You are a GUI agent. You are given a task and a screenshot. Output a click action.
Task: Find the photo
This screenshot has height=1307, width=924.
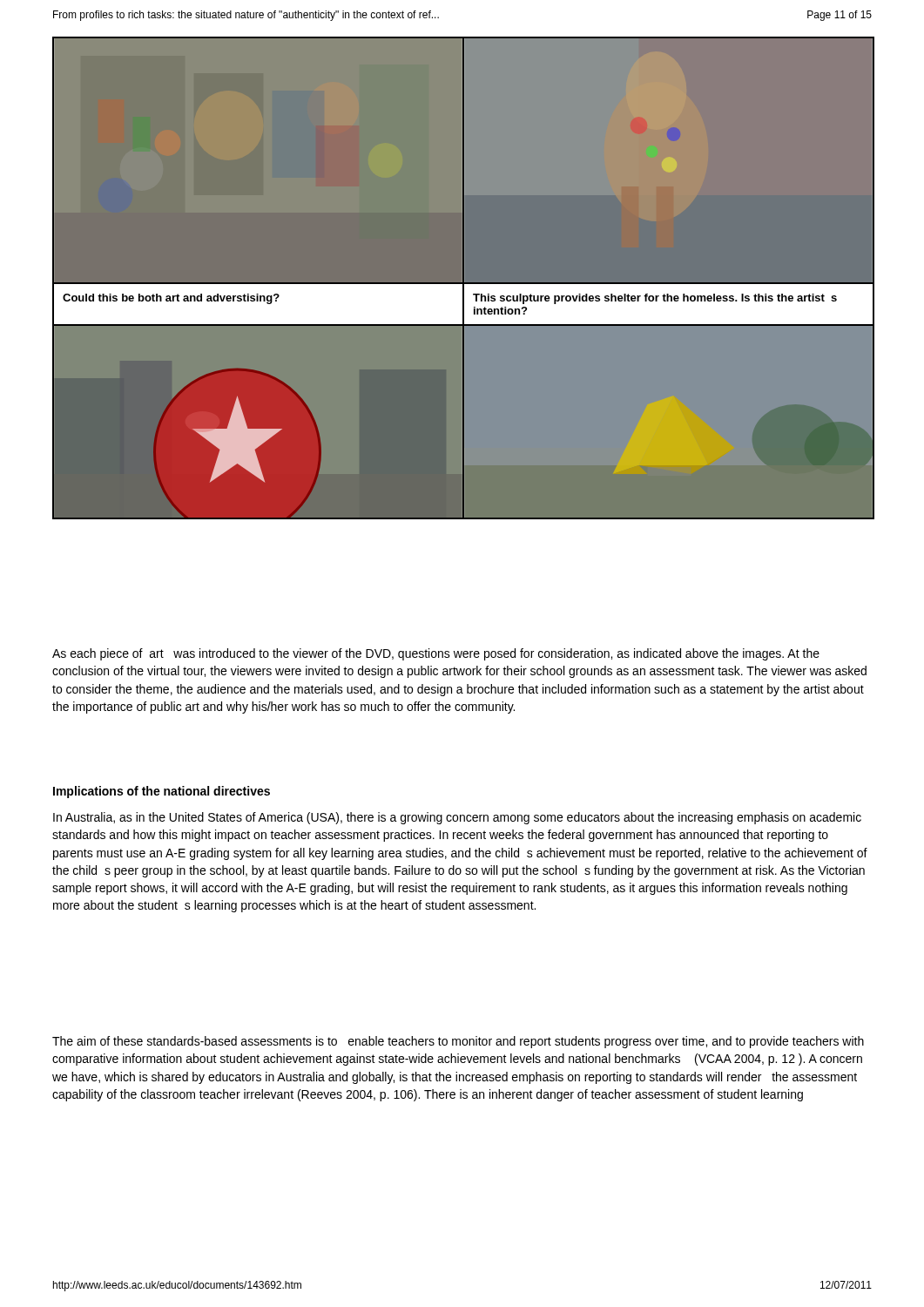click(x=463, y=278)
